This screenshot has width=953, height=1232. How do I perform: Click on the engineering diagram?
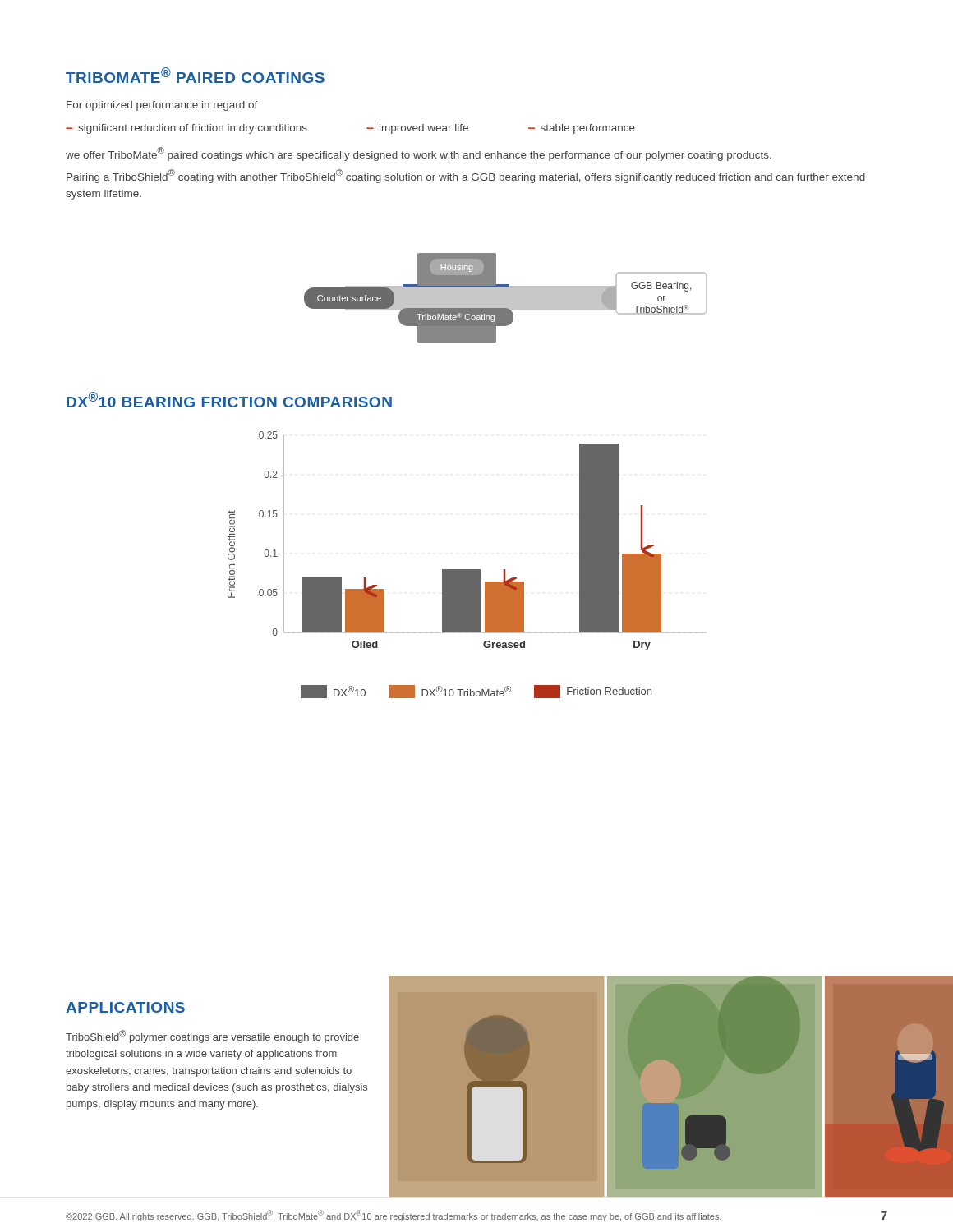pos(476,292)
